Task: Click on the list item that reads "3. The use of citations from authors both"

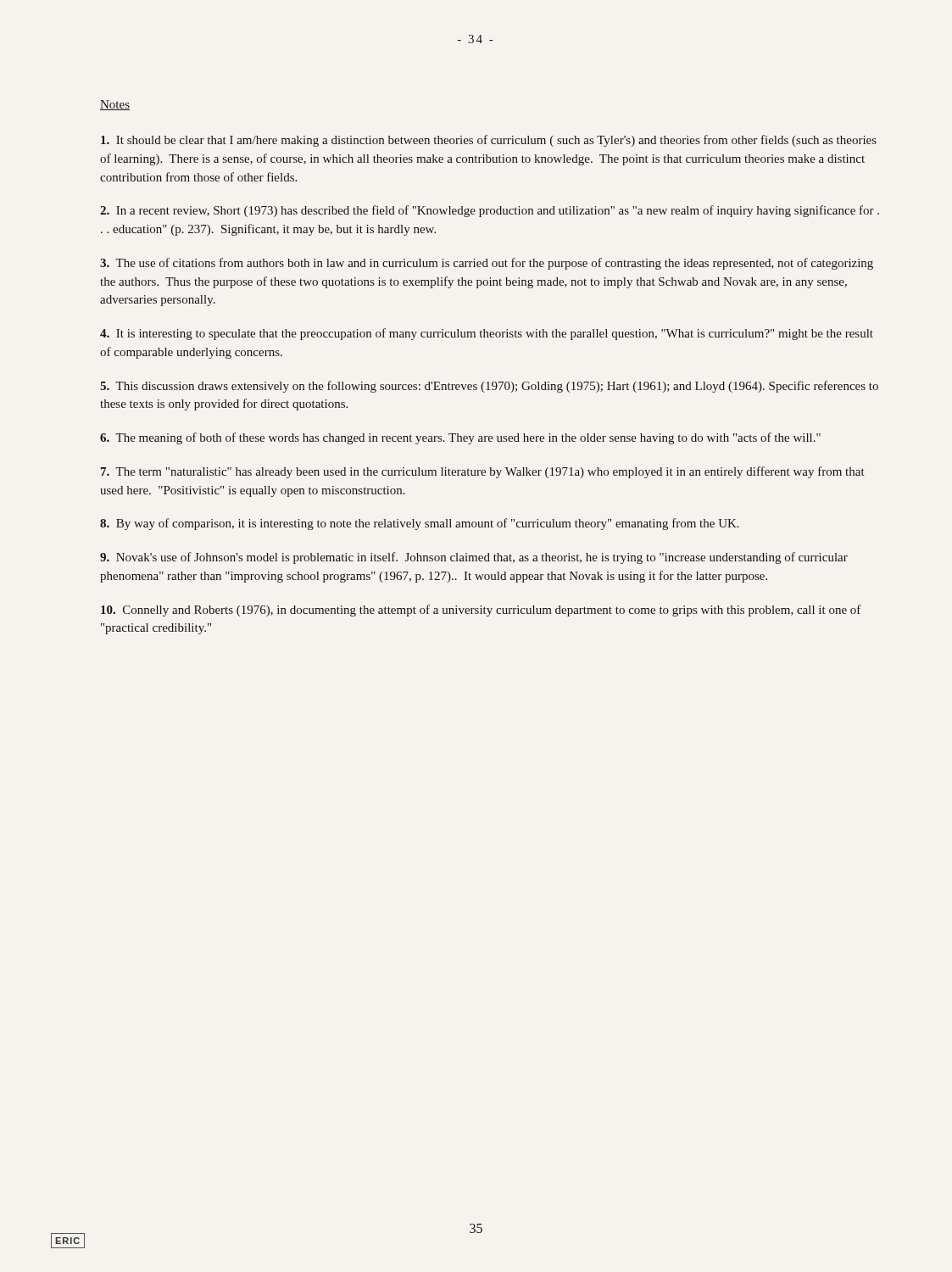Action: click(x=492, y=282)
